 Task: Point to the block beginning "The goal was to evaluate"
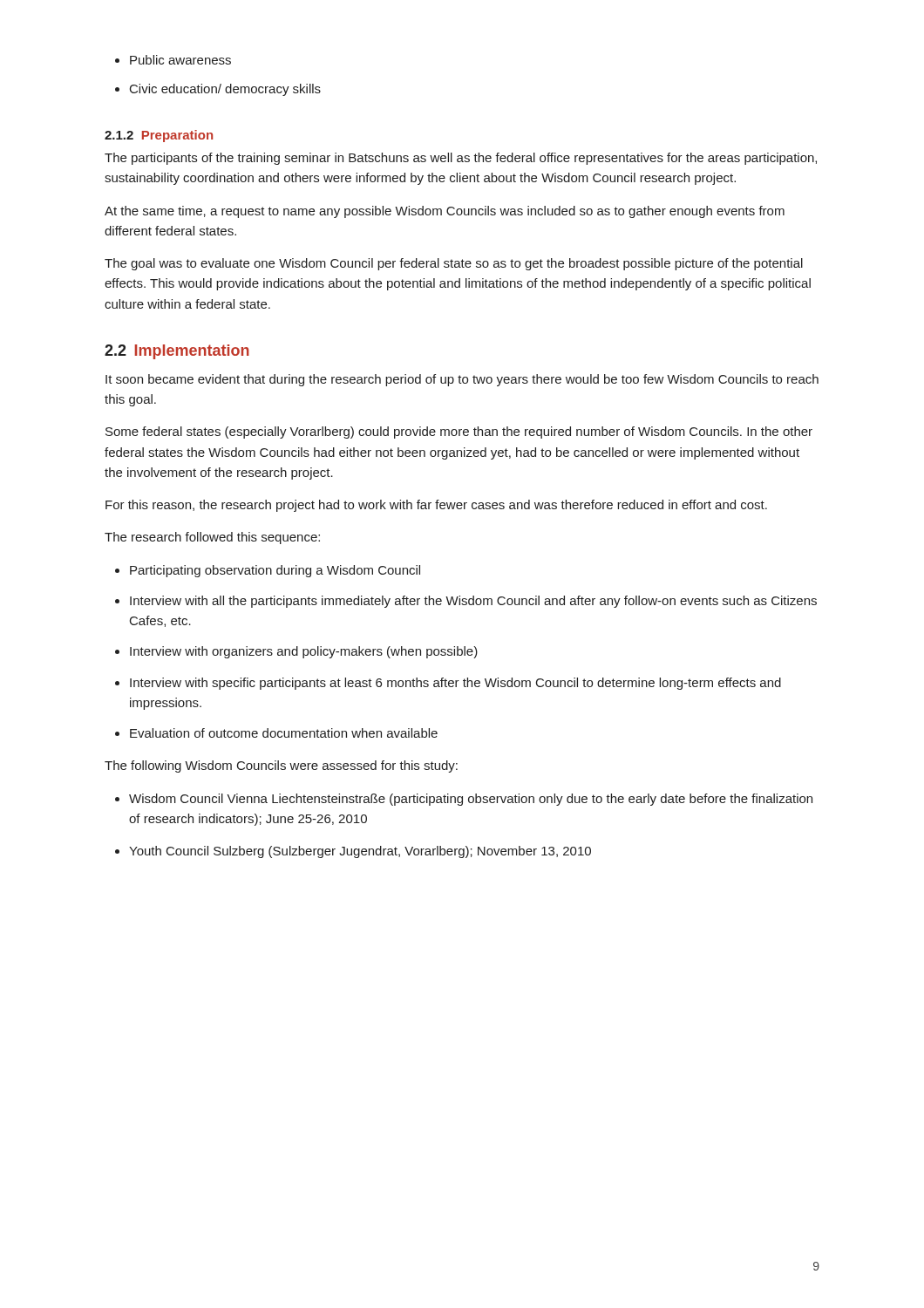(x=462, y=283)
